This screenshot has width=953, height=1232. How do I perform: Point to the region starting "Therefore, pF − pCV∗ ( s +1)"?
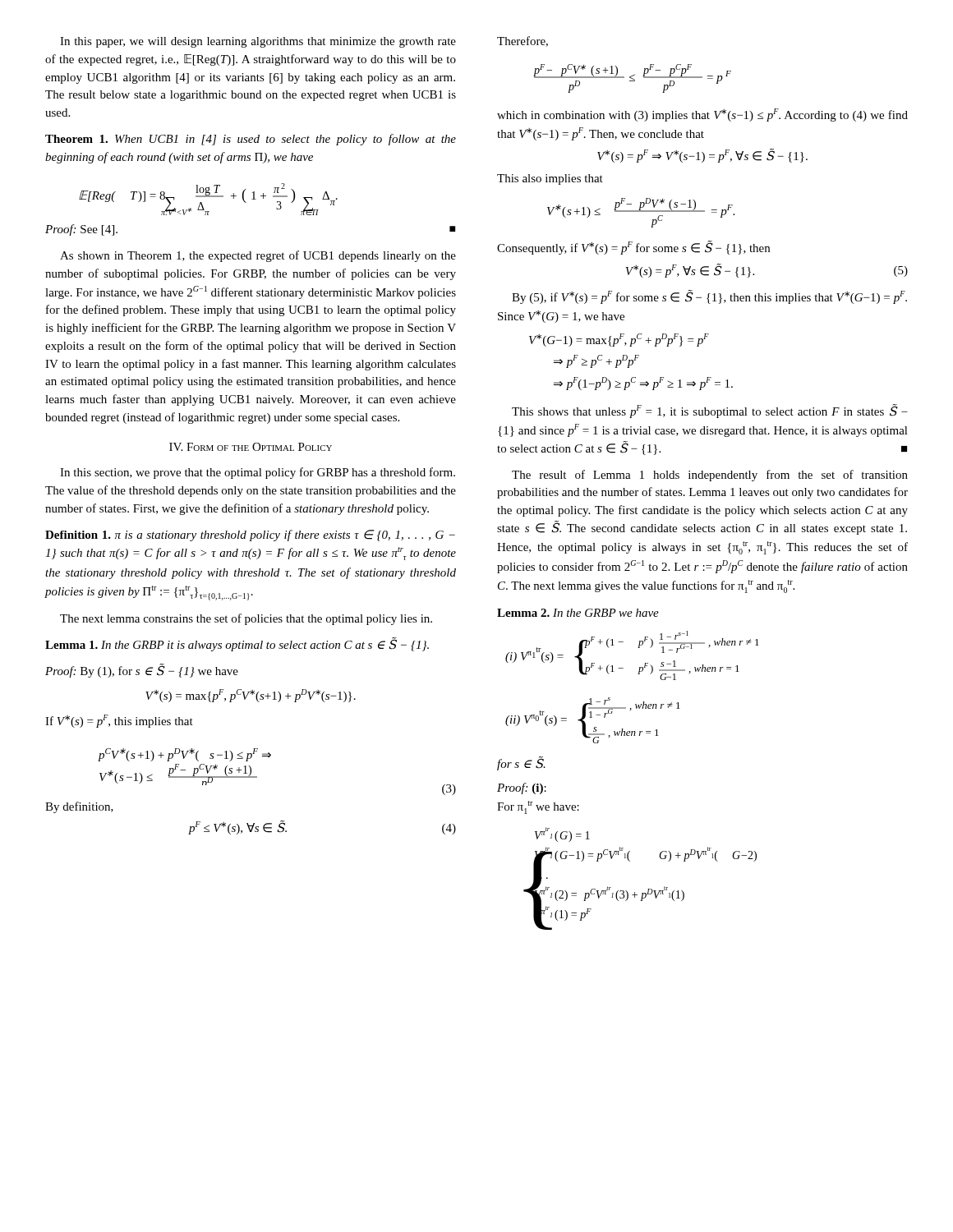[x=702, y=157]
